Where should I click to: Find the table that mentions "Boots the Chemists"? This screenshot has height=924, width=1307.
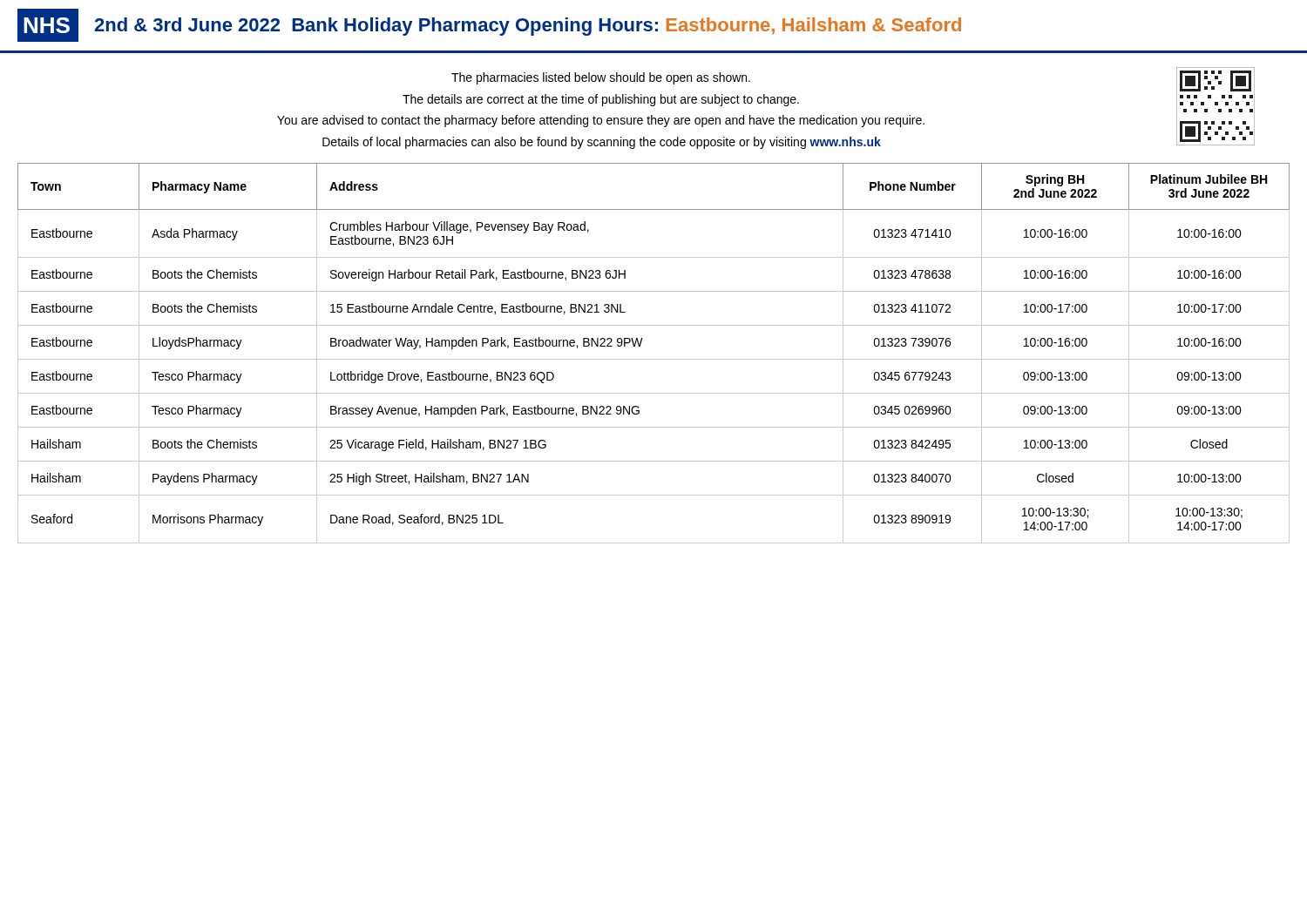click(x=654, y=357)
